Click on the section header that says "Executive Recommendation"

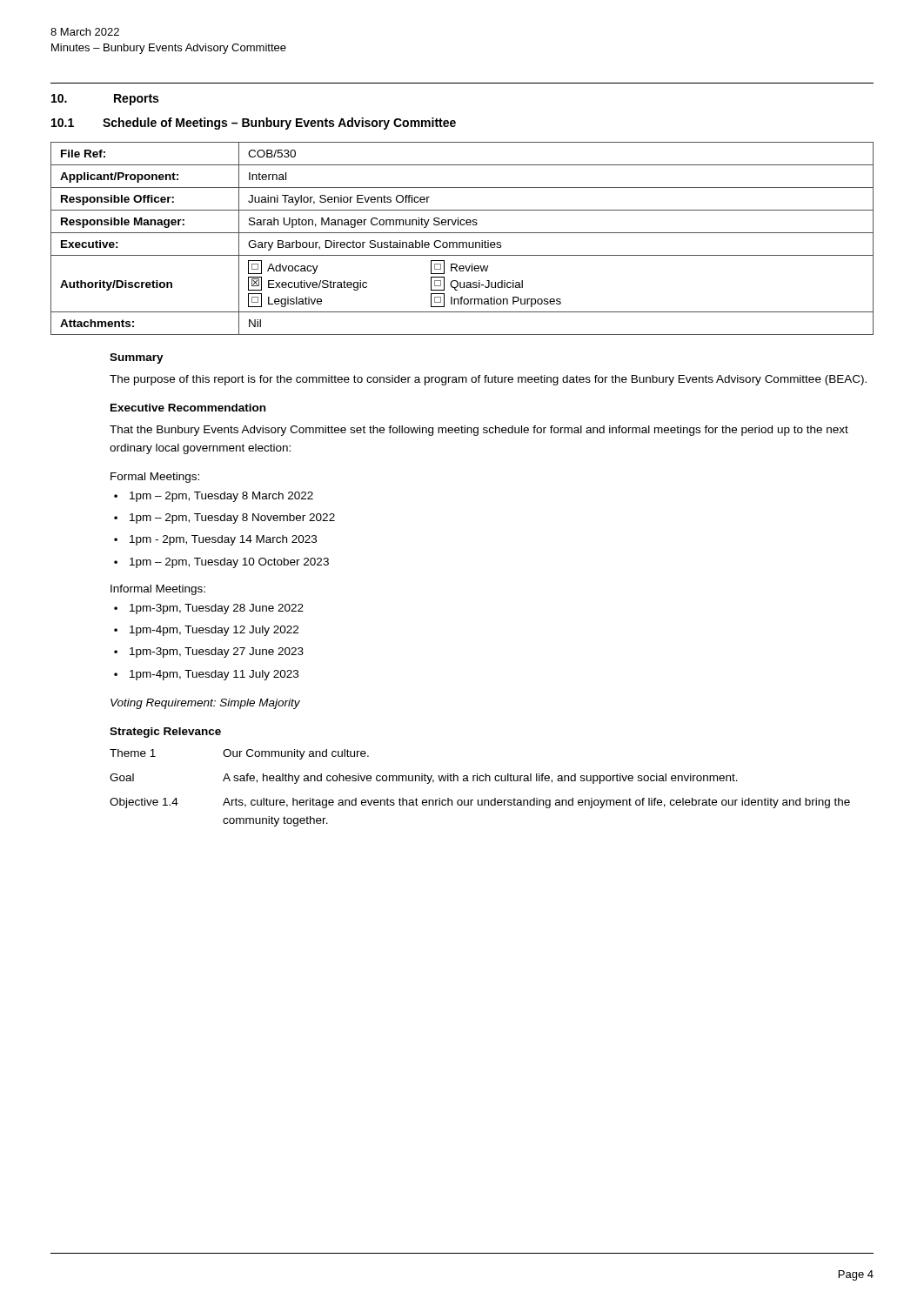pyautogui.click(x=188, y=408)
